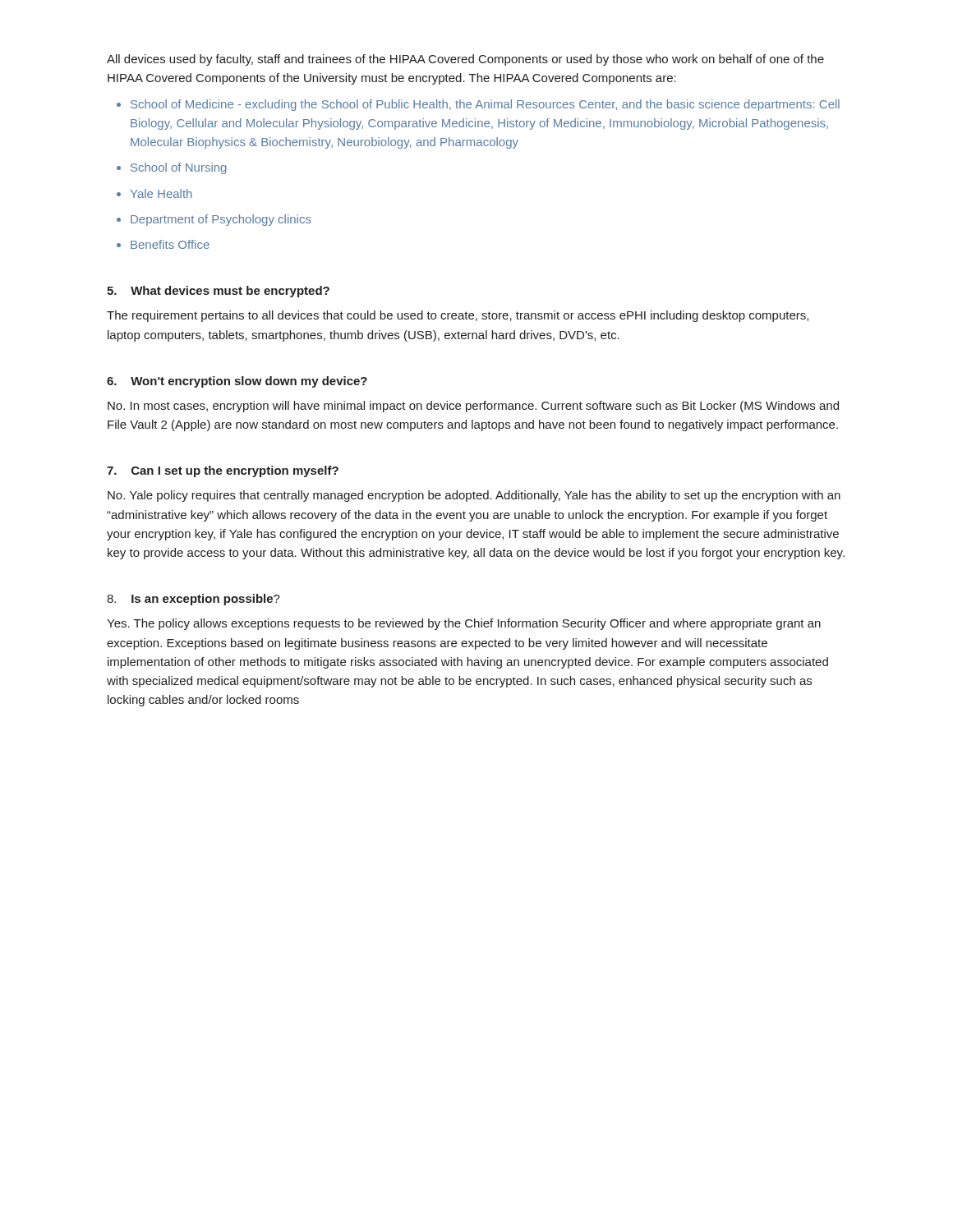The width and height of the screenshot is (953, 1232).
Task: Locate the list item containing "School of Nursing"
Action: [178, 167]
